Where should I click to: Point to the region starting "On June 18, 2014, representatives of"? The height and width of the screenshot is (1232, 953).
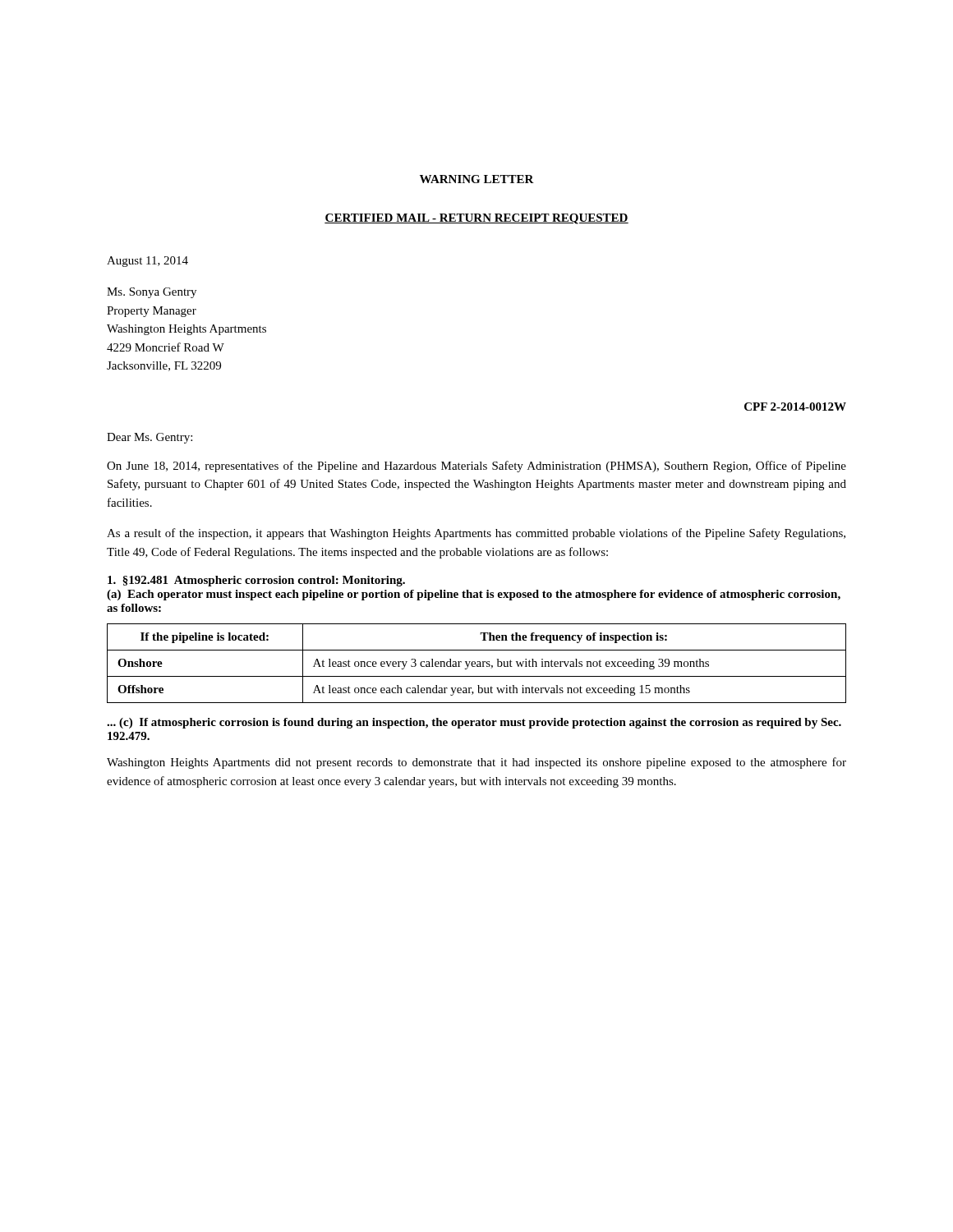pyautogui.click(x=476, y=484)
